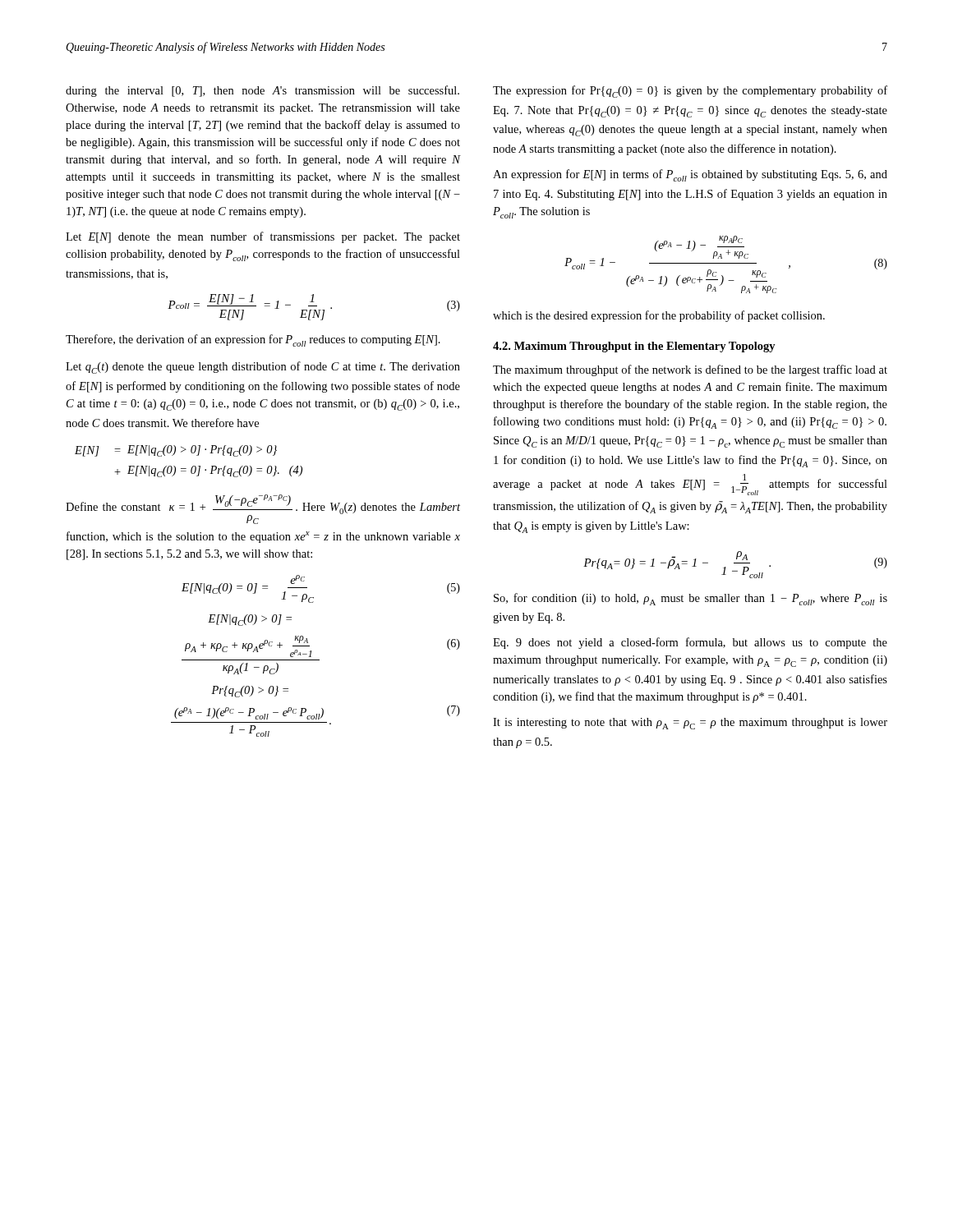Click the passage that begins "which is the desired expression for the probability"
Viewport: 953px width, 1232px height.
coord(690,316)
